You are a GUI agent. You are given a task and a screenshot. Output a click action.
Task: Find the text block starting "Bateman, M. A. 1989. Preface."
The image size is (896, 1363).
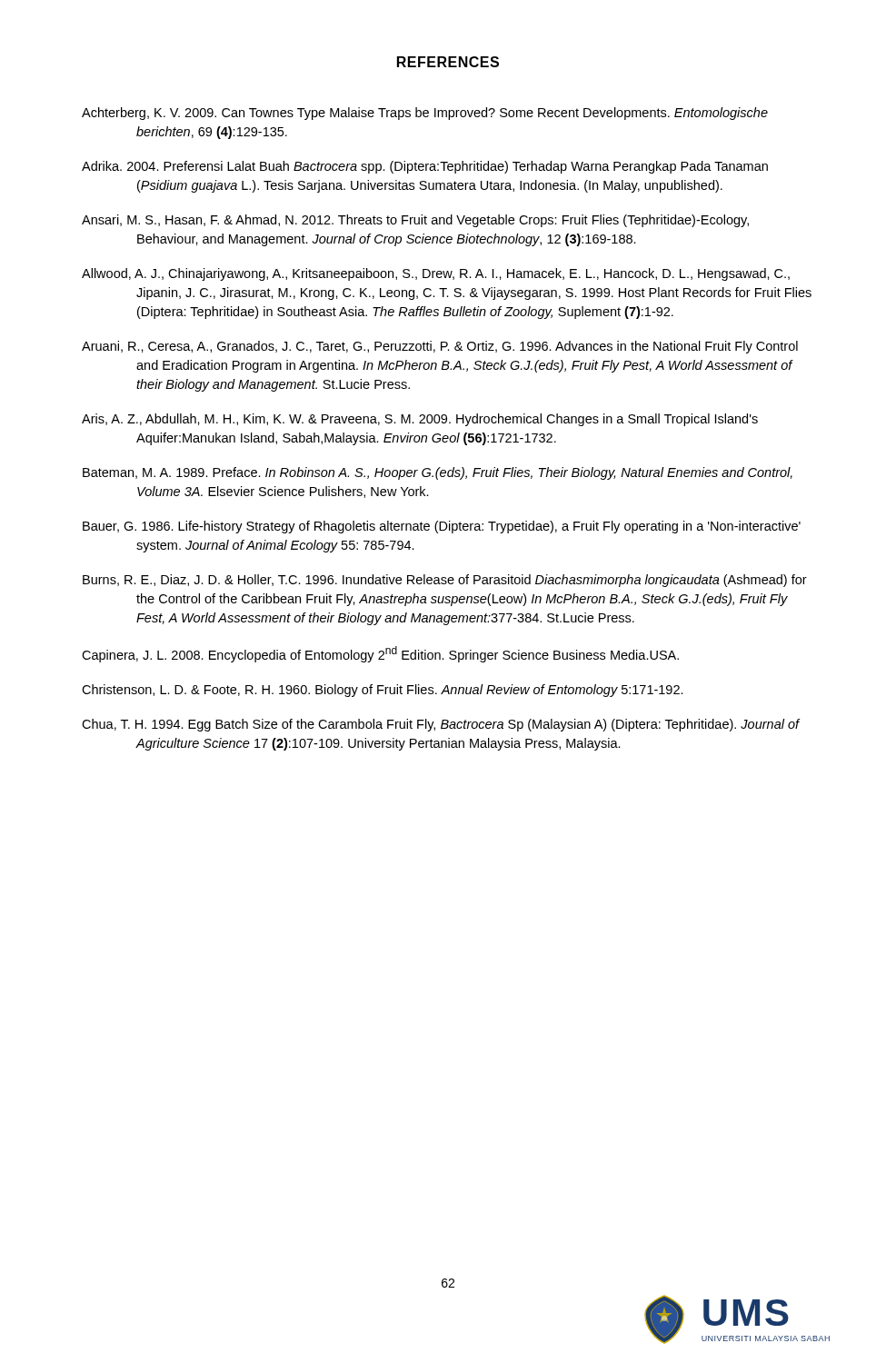click(x=448, y=483)
